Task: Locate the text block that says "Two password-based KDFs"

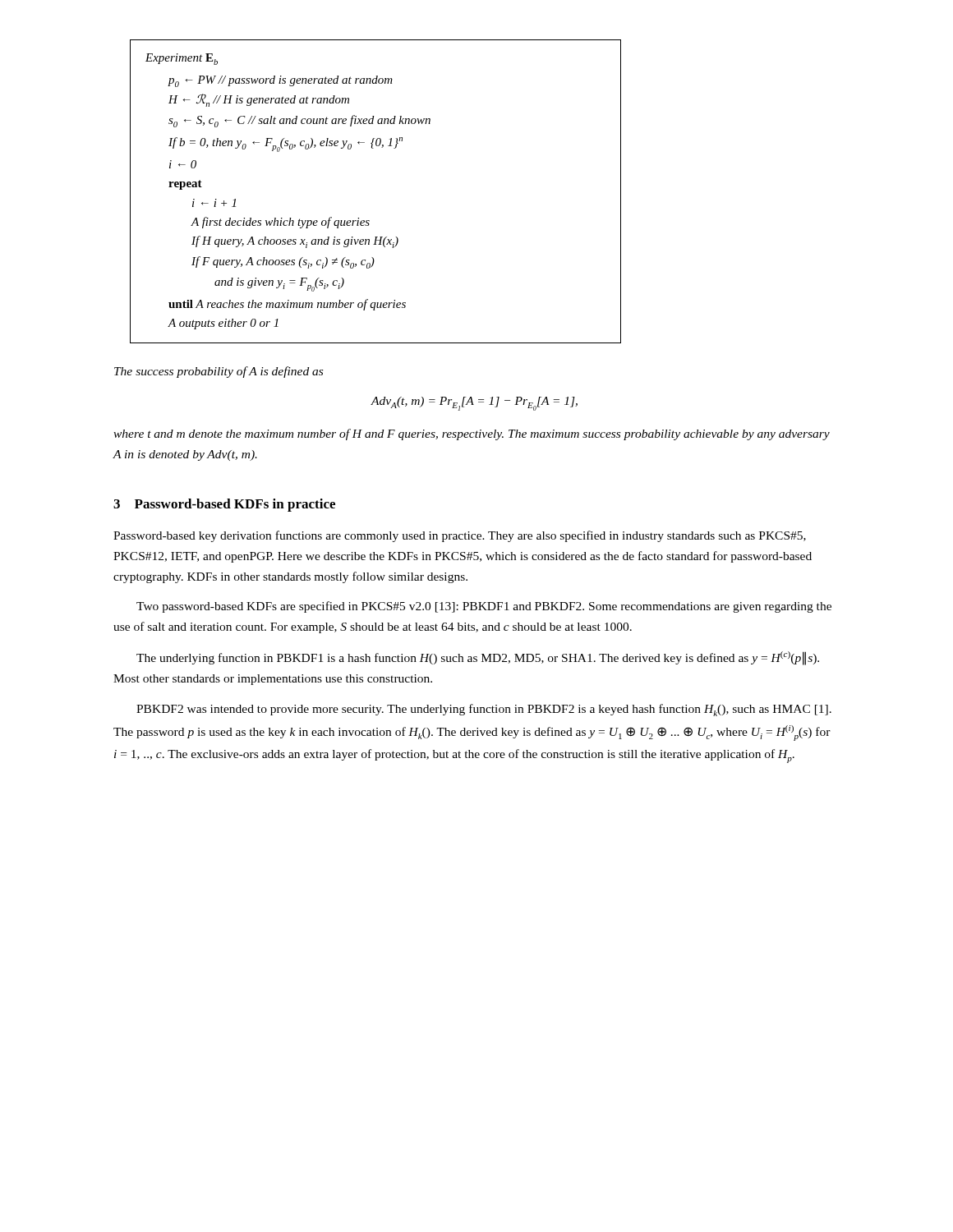Action: tap(475, 617)
